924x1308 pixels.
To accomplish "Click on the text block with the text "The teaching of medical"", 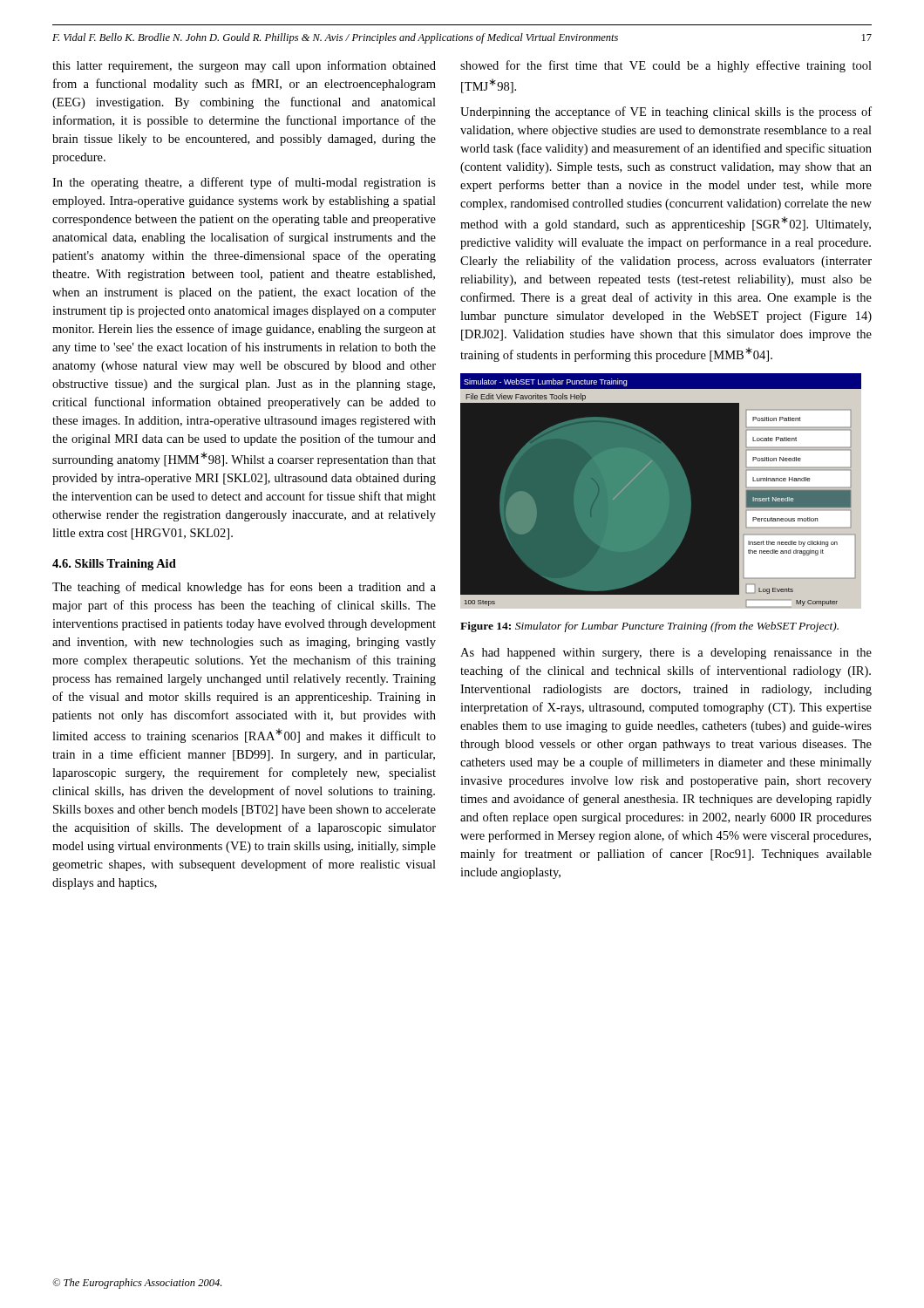I will click(x=244, y=735).
